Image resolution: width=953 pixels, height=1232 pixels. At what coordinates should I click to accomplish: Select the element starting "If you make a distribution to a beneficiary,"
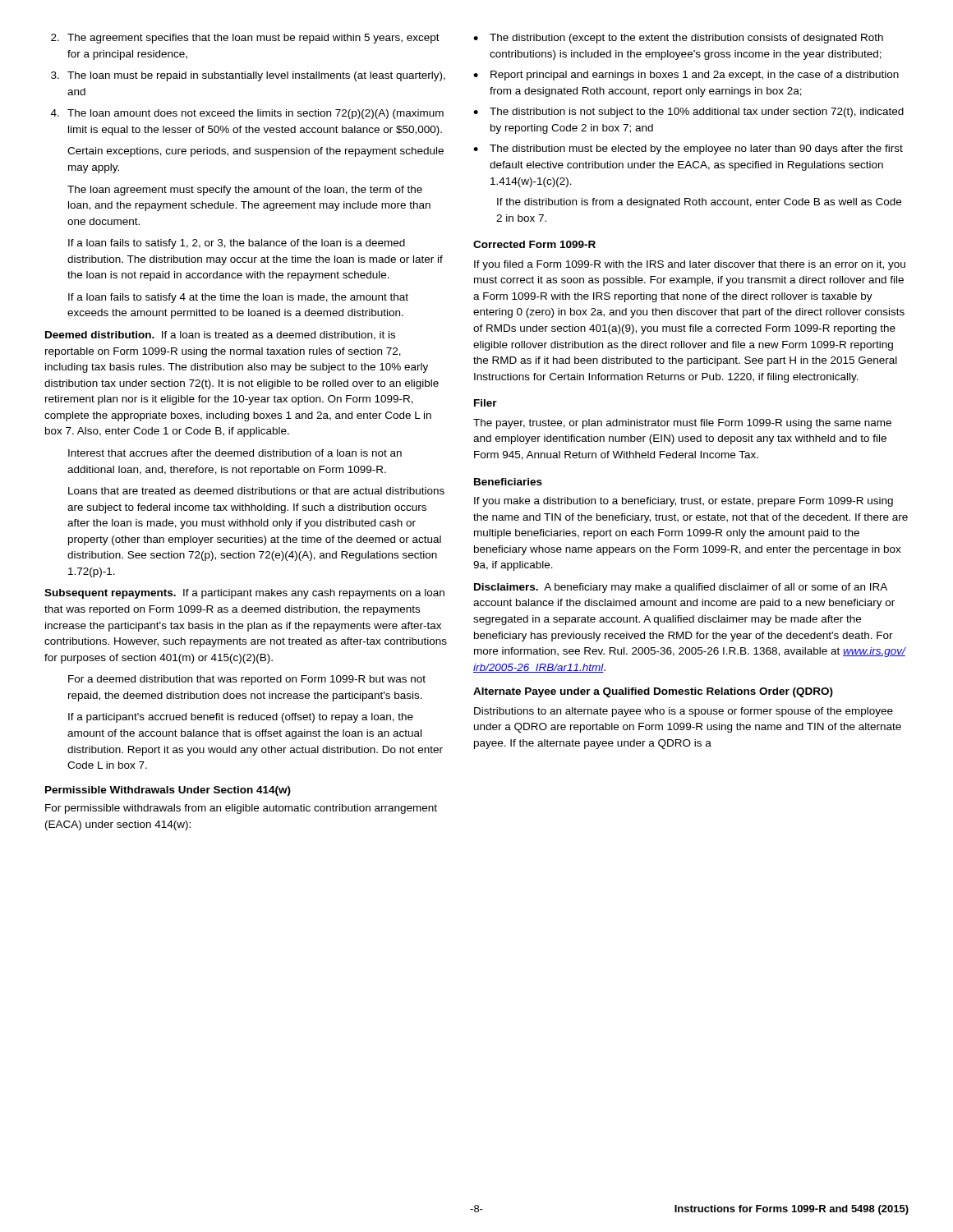[691, 533]
